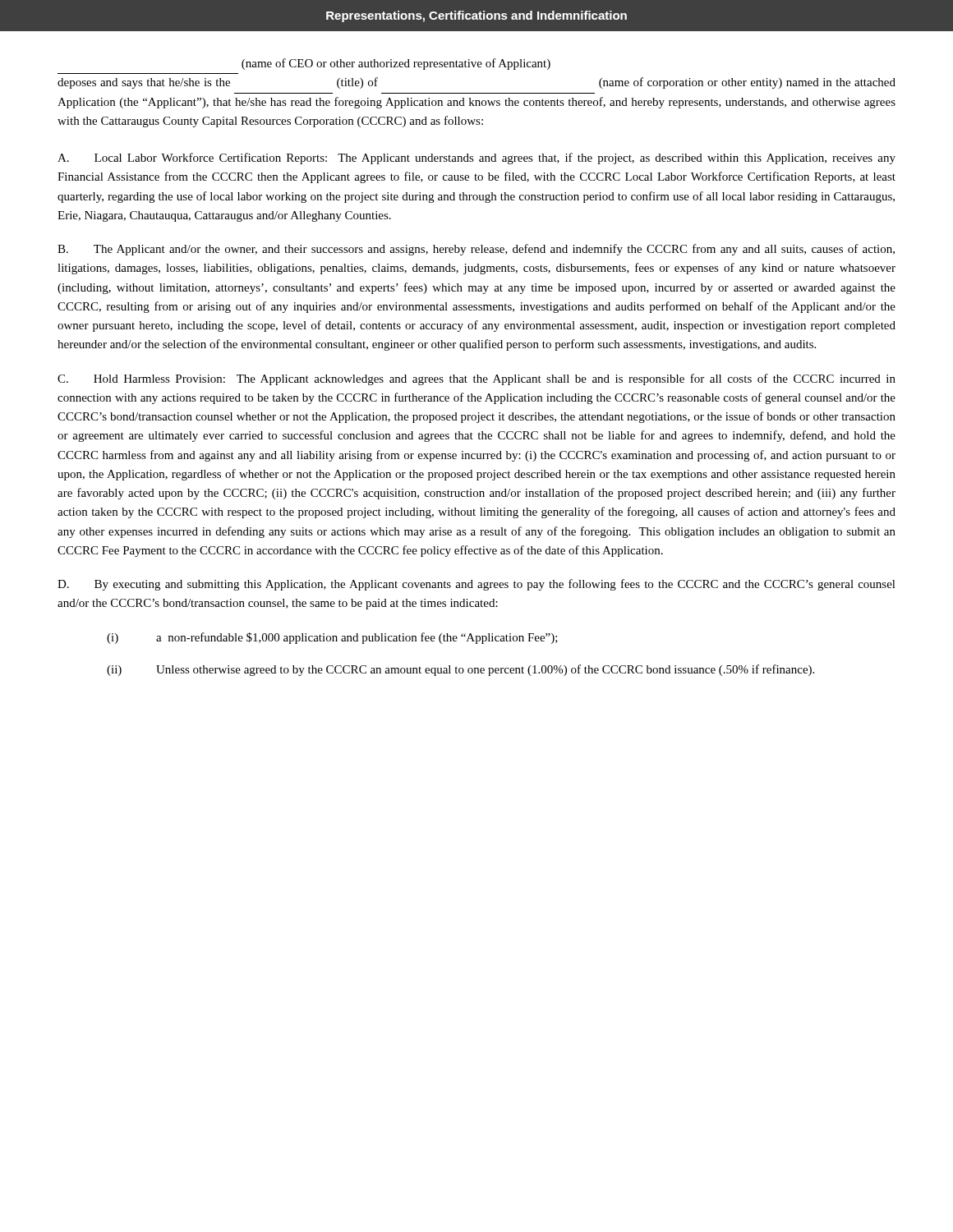Click on the list item that reads "(ii) Unless otherwise agreed to"
Image resolution: width=953 pixels, height=1232 pixels.
pyautogui.click(x=501, y=670)
